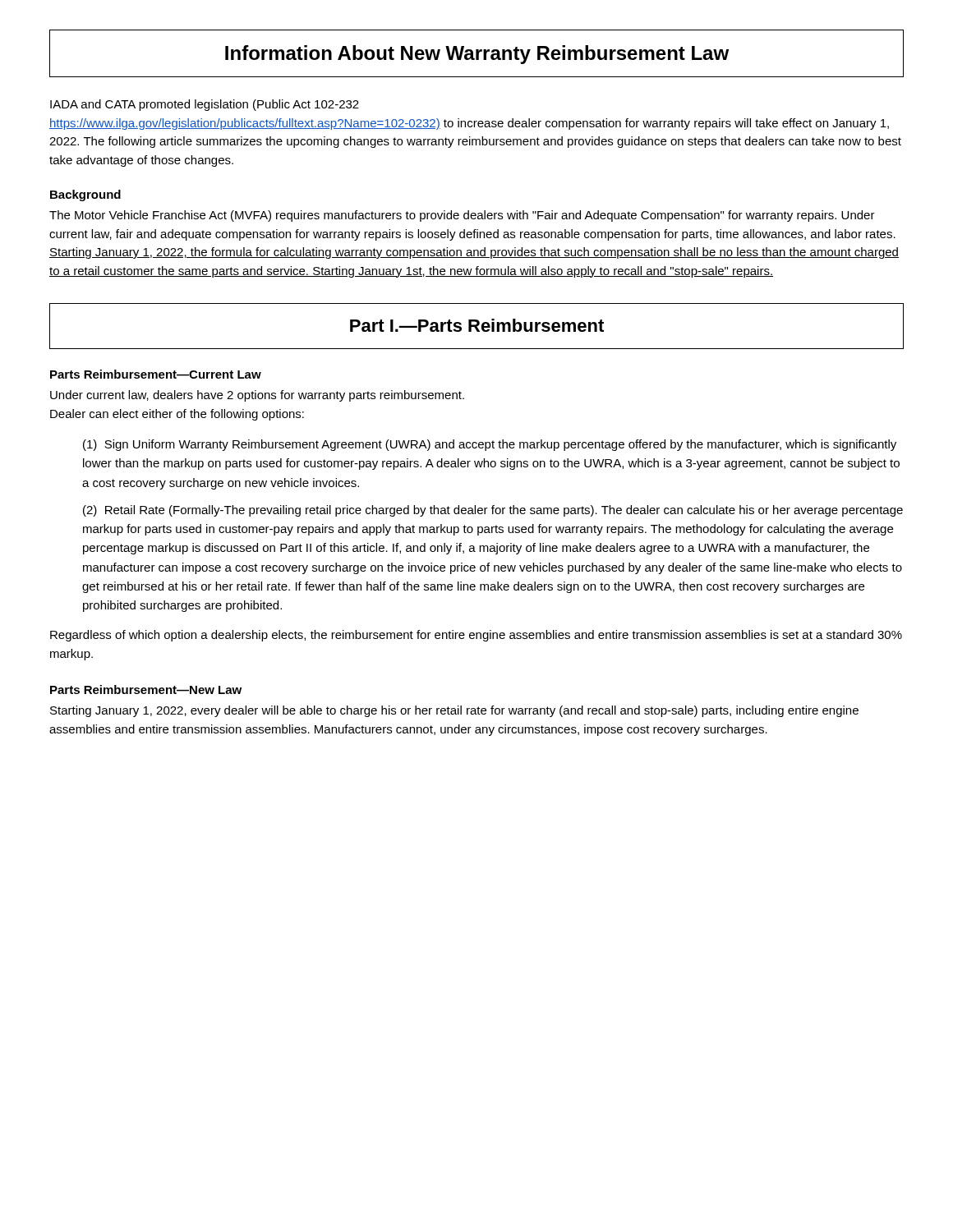Locate the region starting "The Motor Vehicle Franchise Act (MVFA) requires"
953x1232 pixels.
coord(474,243)
